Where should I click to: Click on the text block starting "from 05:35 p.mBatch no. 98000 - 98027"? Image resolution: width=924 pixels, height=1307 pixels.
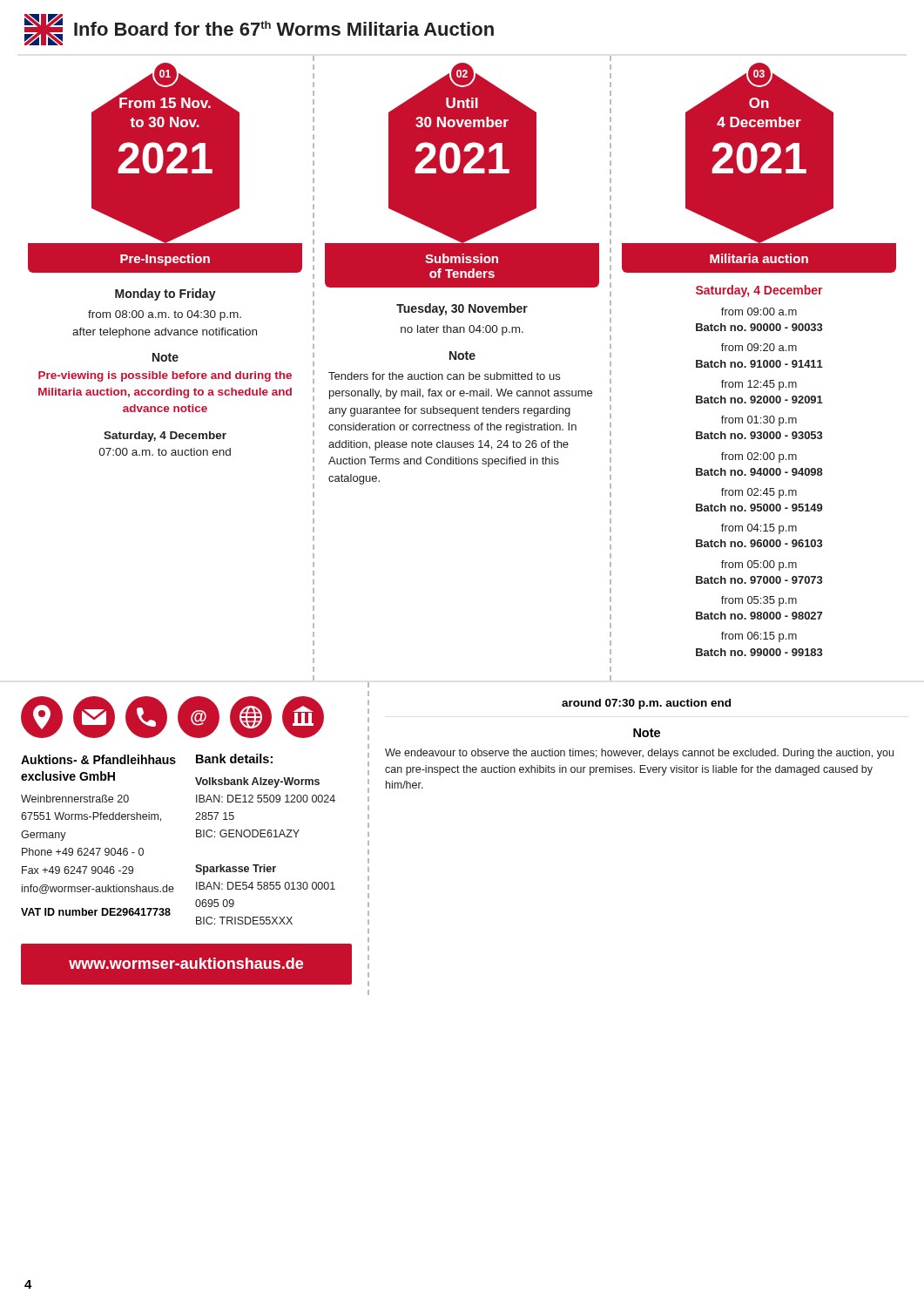pyautogui.click(x=759, y=608)
